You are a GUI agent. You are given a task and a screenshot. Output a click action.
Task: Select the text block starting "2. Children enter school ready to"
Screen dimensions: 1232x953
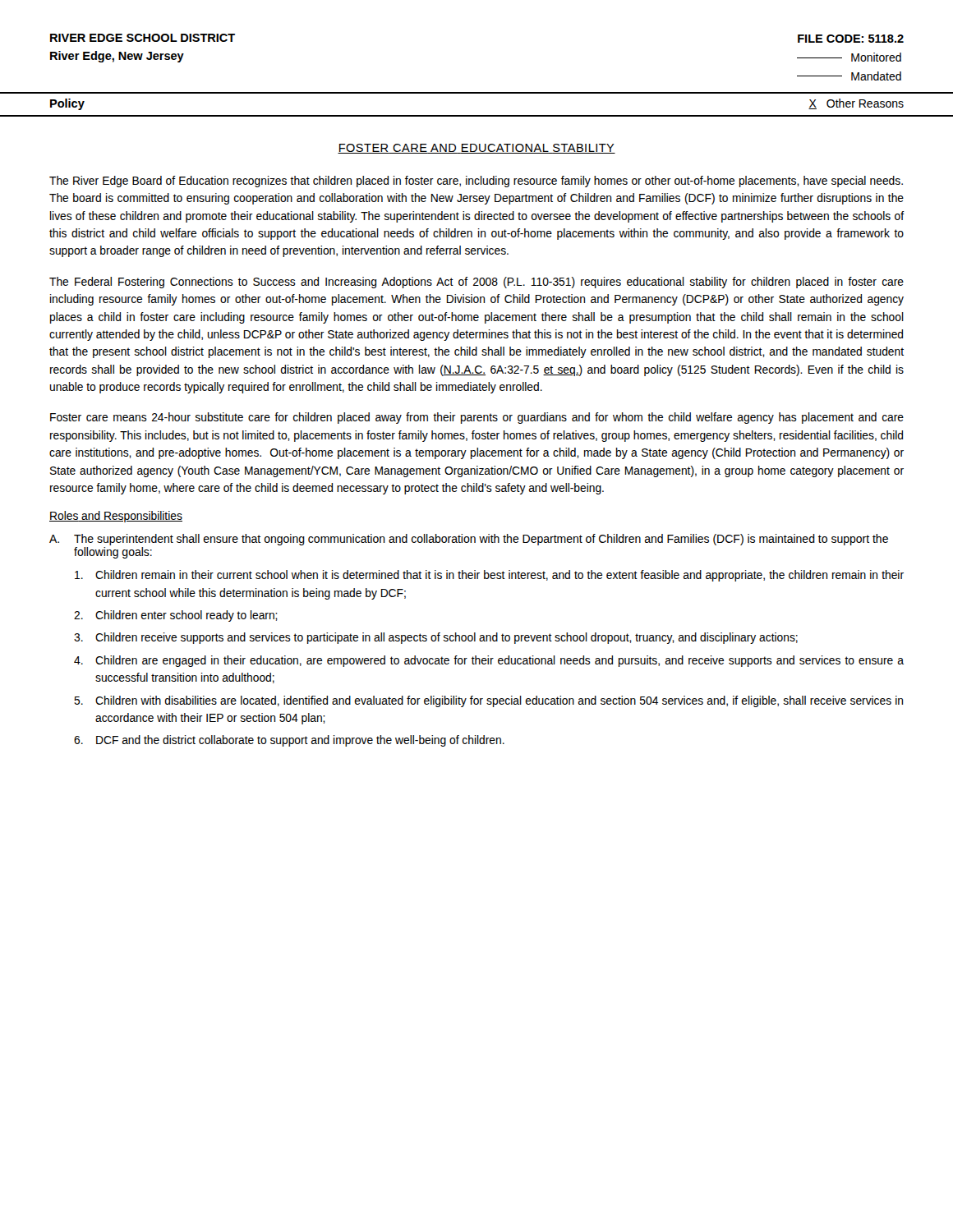tap(176, 616)
